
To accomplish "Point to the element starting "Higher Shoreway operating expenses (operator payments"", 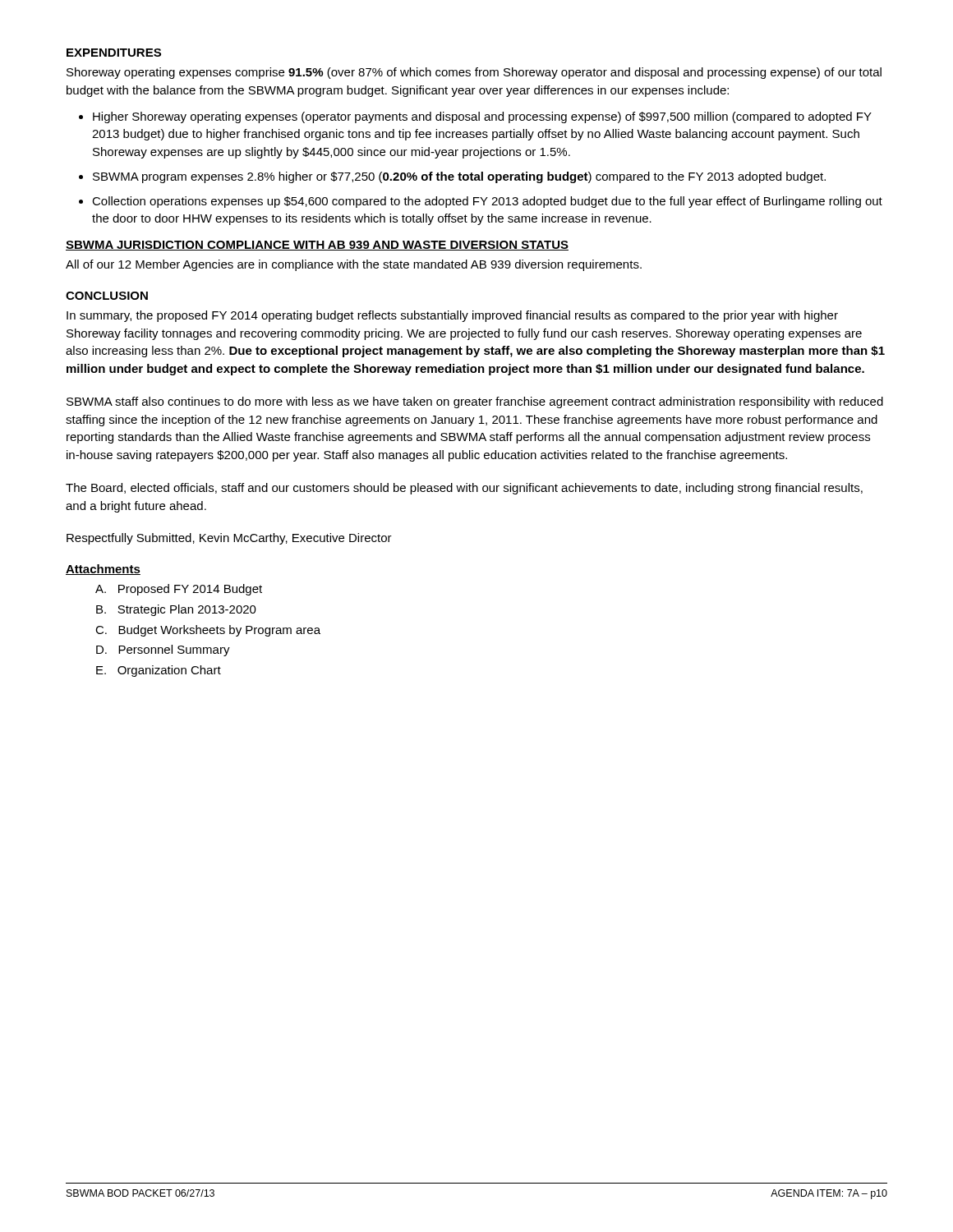I will [482, 134].
